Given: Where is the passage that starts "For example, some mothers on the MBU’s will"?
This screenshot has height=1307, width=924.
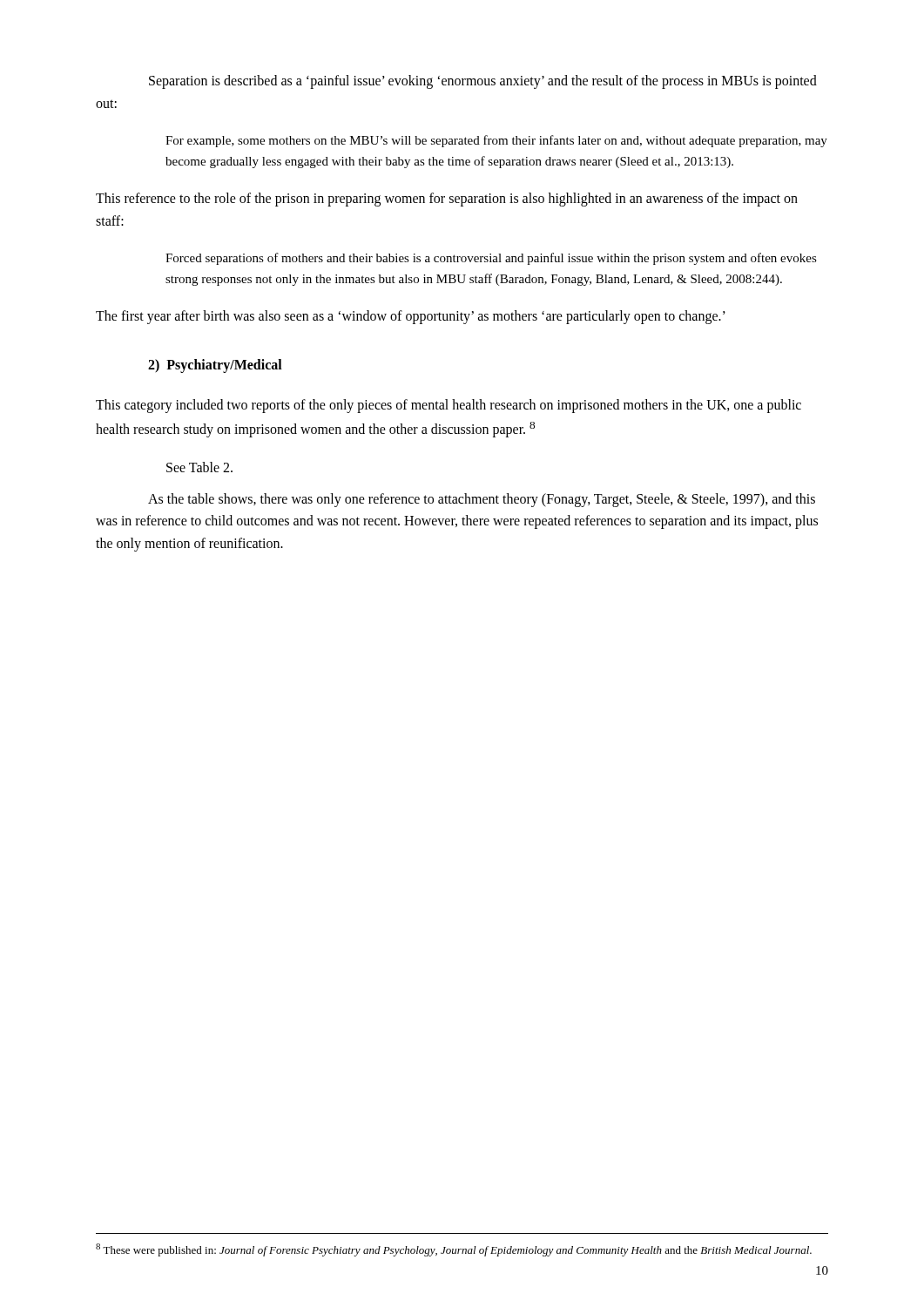Looking at the screenshot, I should 496,151.
